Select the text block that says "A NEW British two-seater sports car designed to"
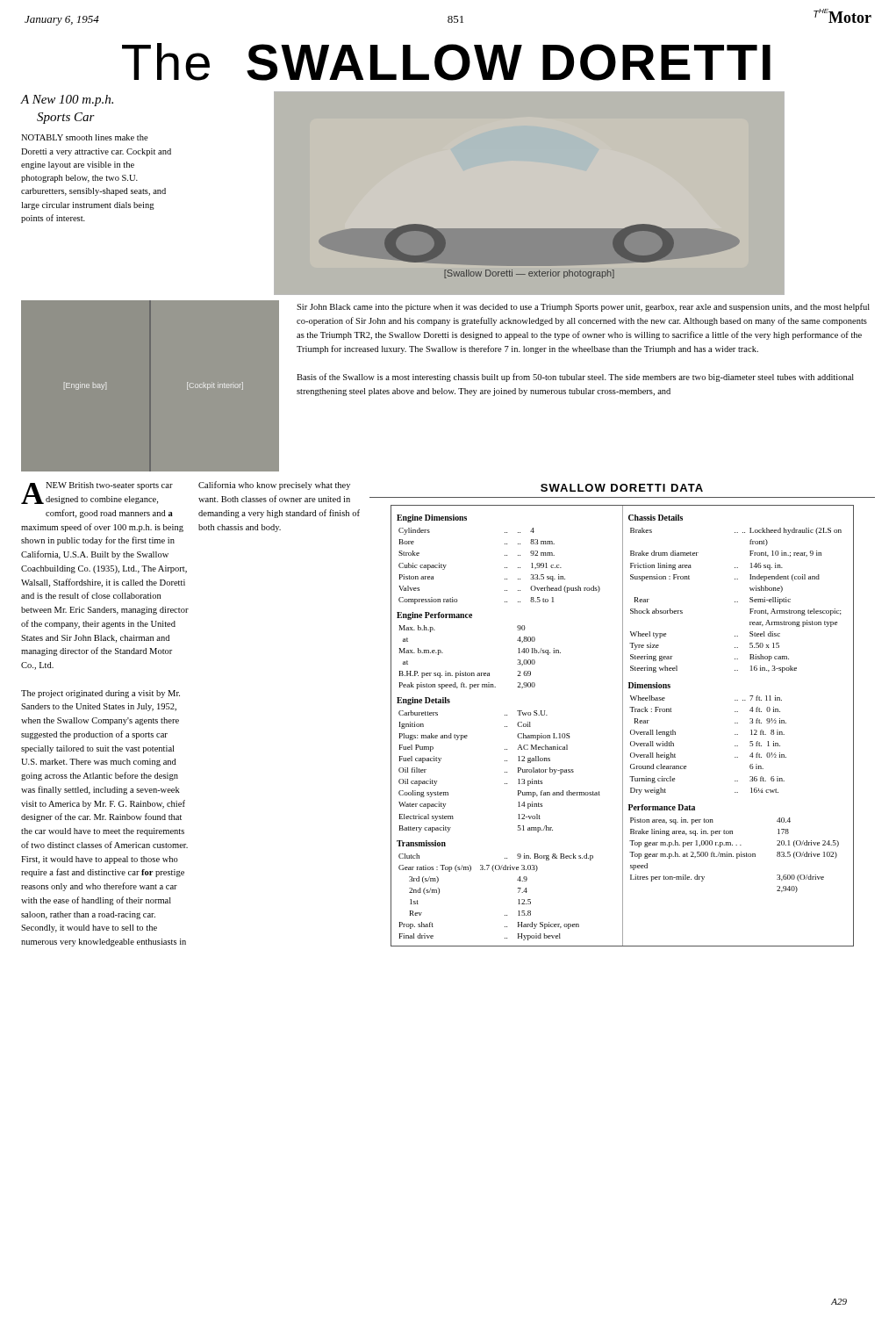The width and height of the screenshot is (896, 1317). (x=105, y=713)
